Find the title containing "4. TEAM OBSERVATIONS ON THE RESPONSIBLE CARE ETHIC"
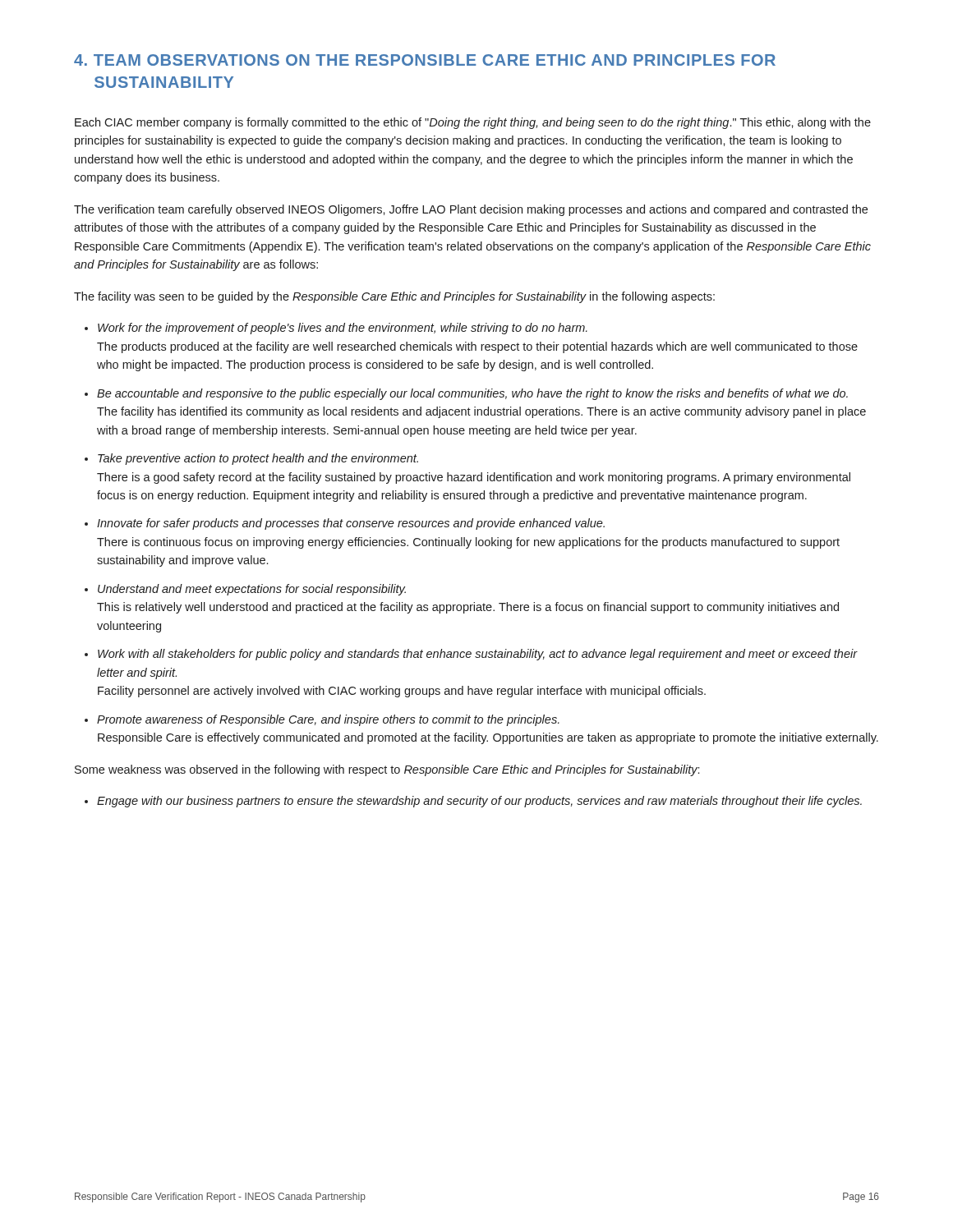 [x=476, y=71]
